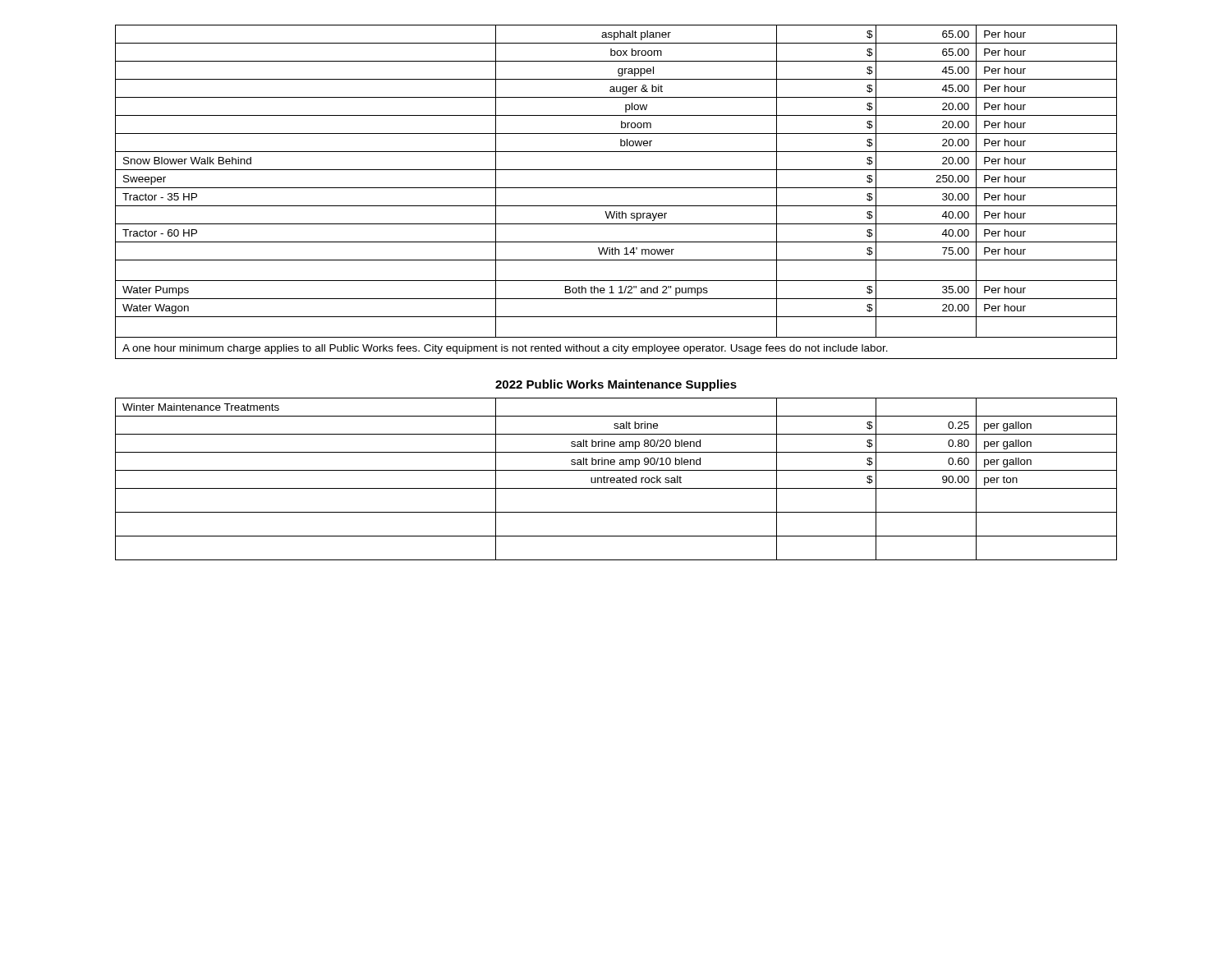Viewport: 1232px width, 953px height.
Task: Where does it say "2022 Public Works Maintenance Supplies"?
Action: 616,384
